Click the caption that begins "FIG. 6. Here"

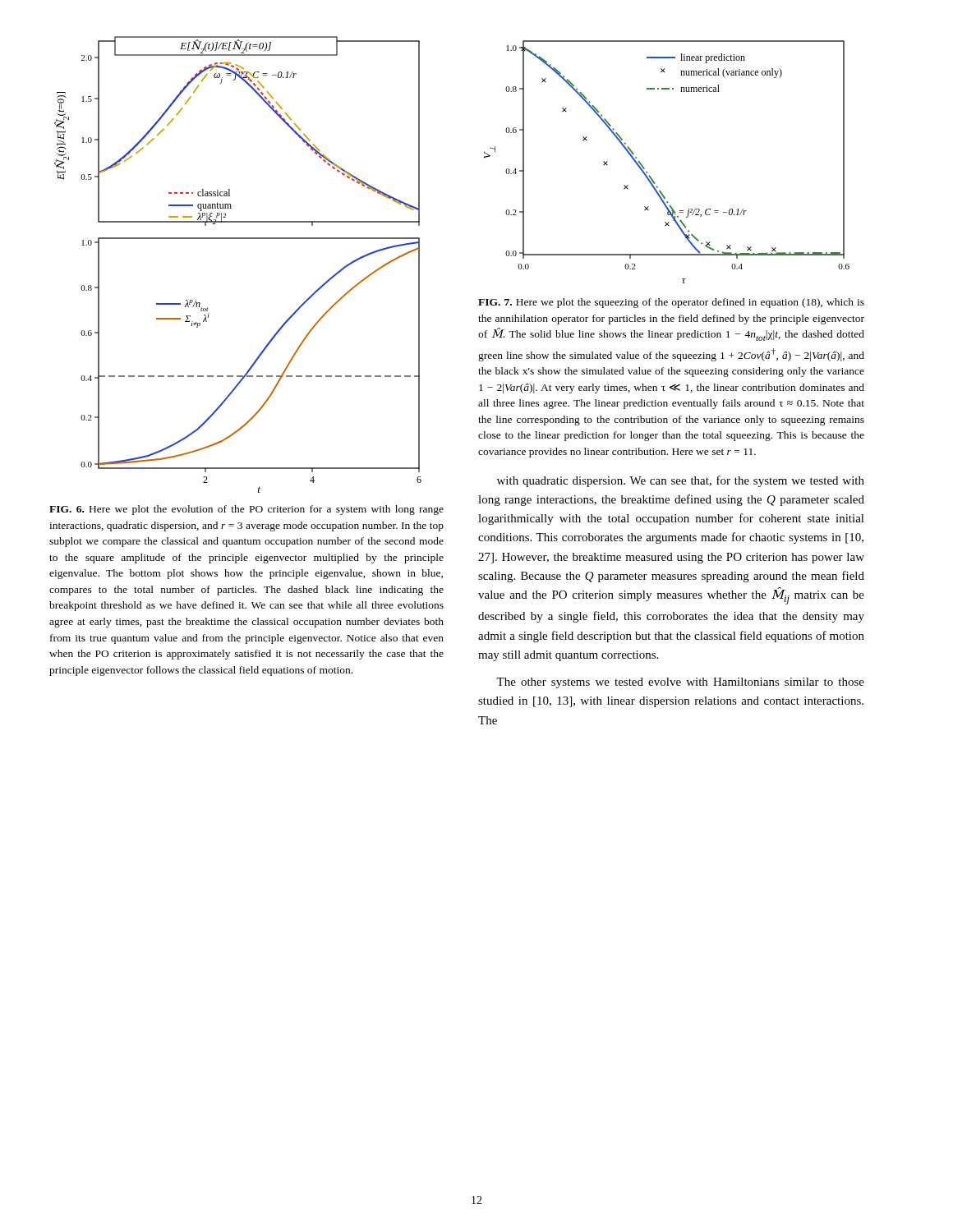[246, 589]
